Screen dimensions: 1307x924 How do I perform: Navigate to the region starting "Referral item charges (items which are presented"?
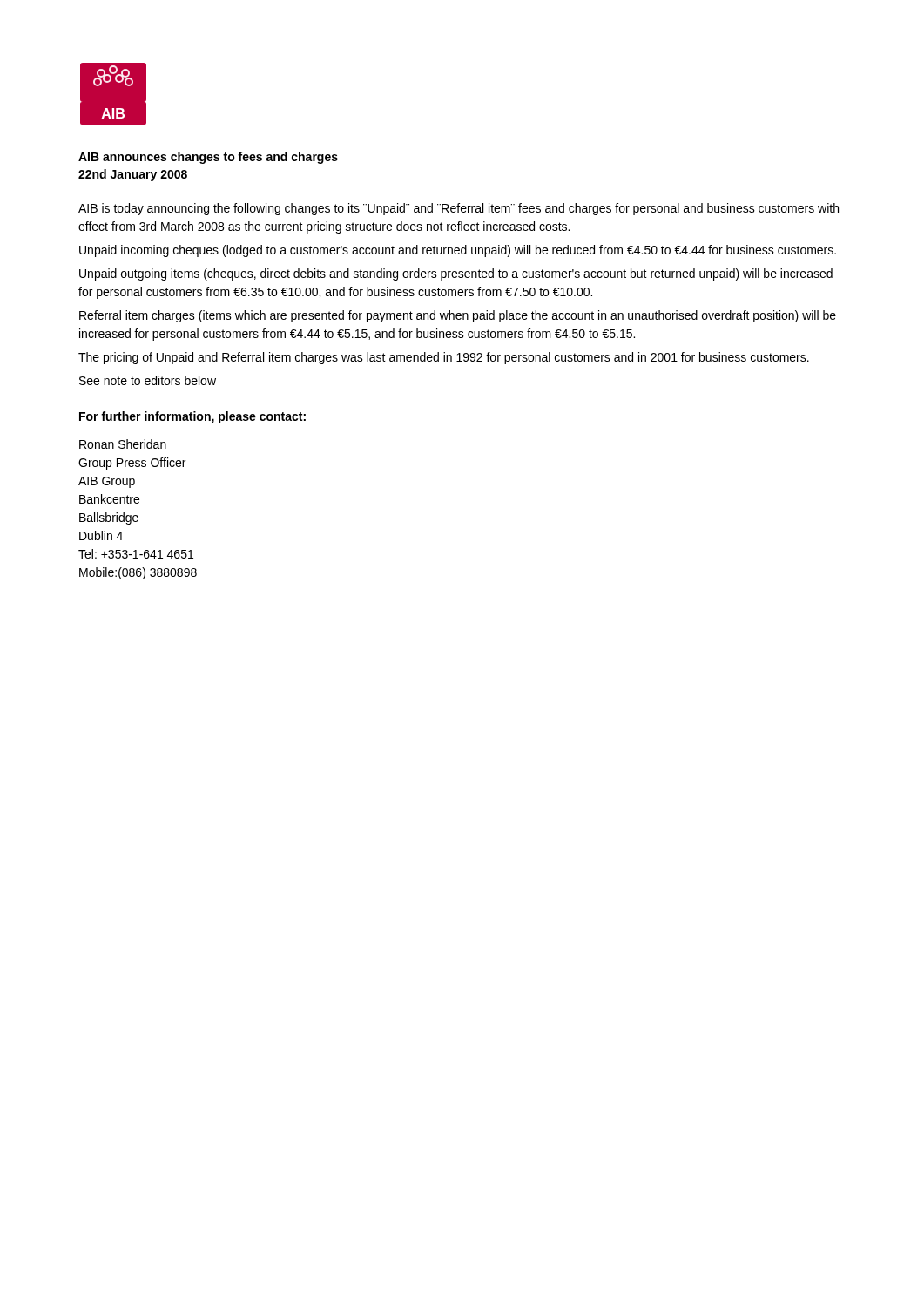click(462, 325)
